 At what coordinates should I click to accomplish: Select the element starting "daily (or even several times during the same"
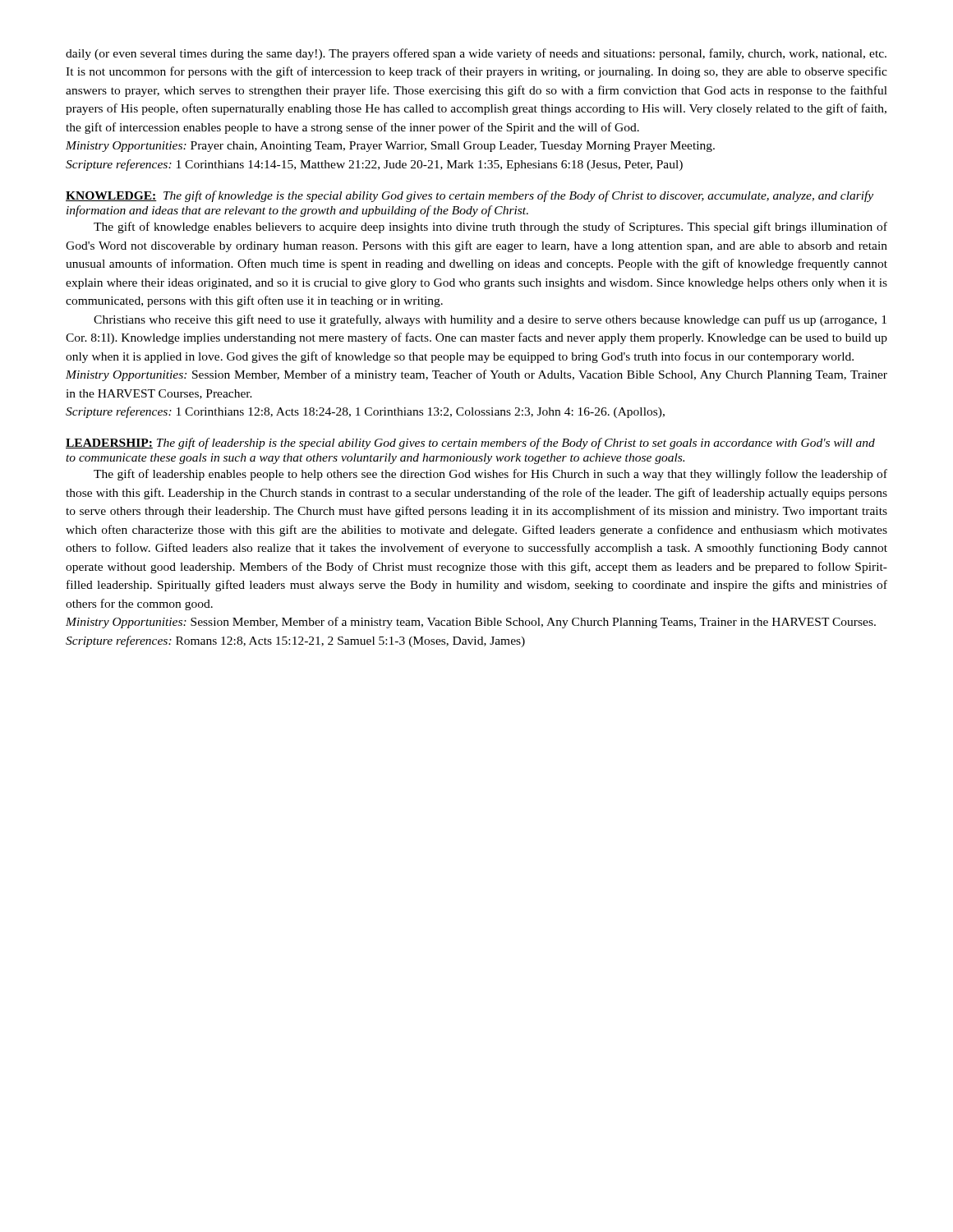pyautogui.click(x=476, y=90)
